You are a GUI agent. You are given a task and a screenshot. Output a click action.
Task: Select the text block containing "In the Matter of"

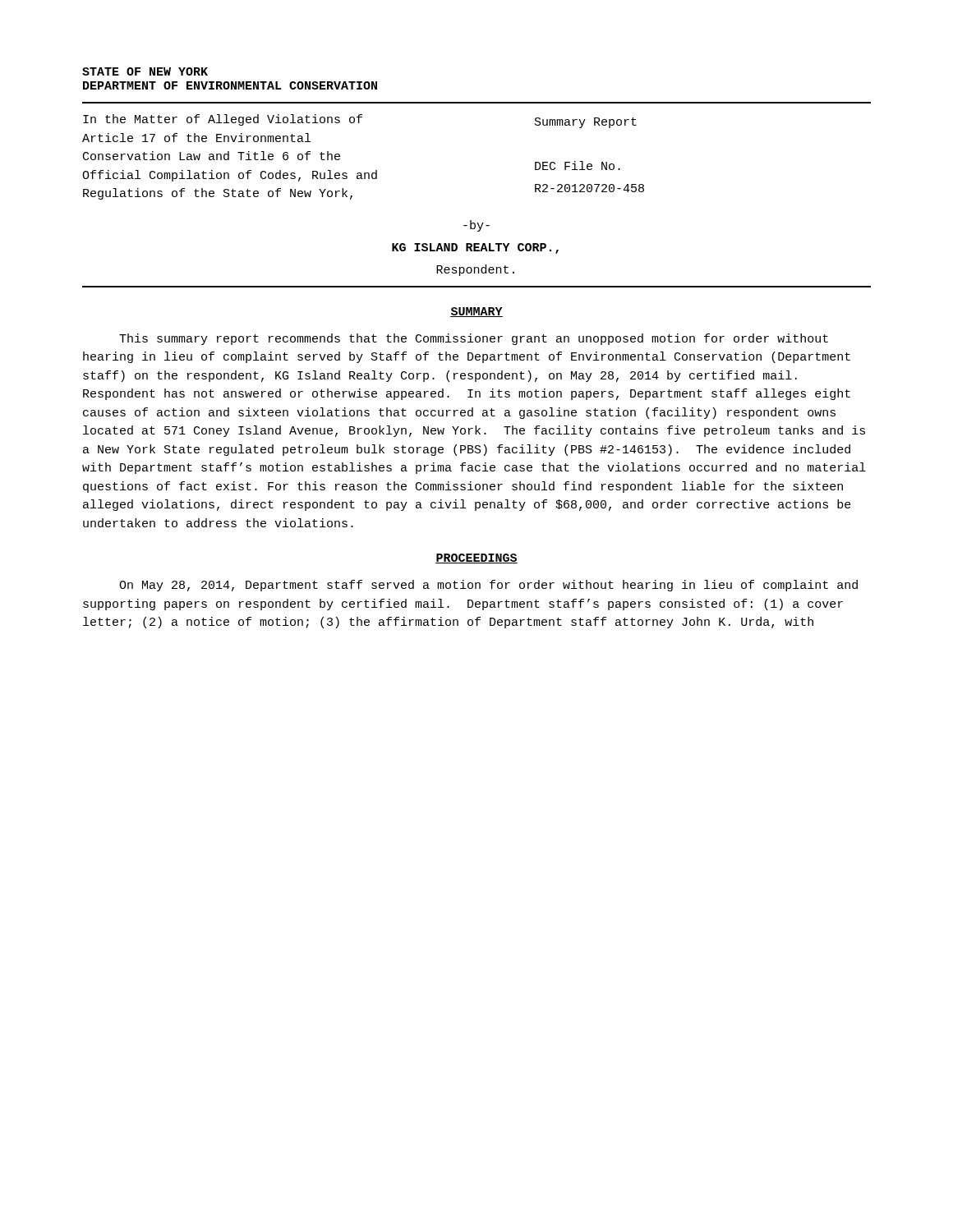[x=360, y=121]
